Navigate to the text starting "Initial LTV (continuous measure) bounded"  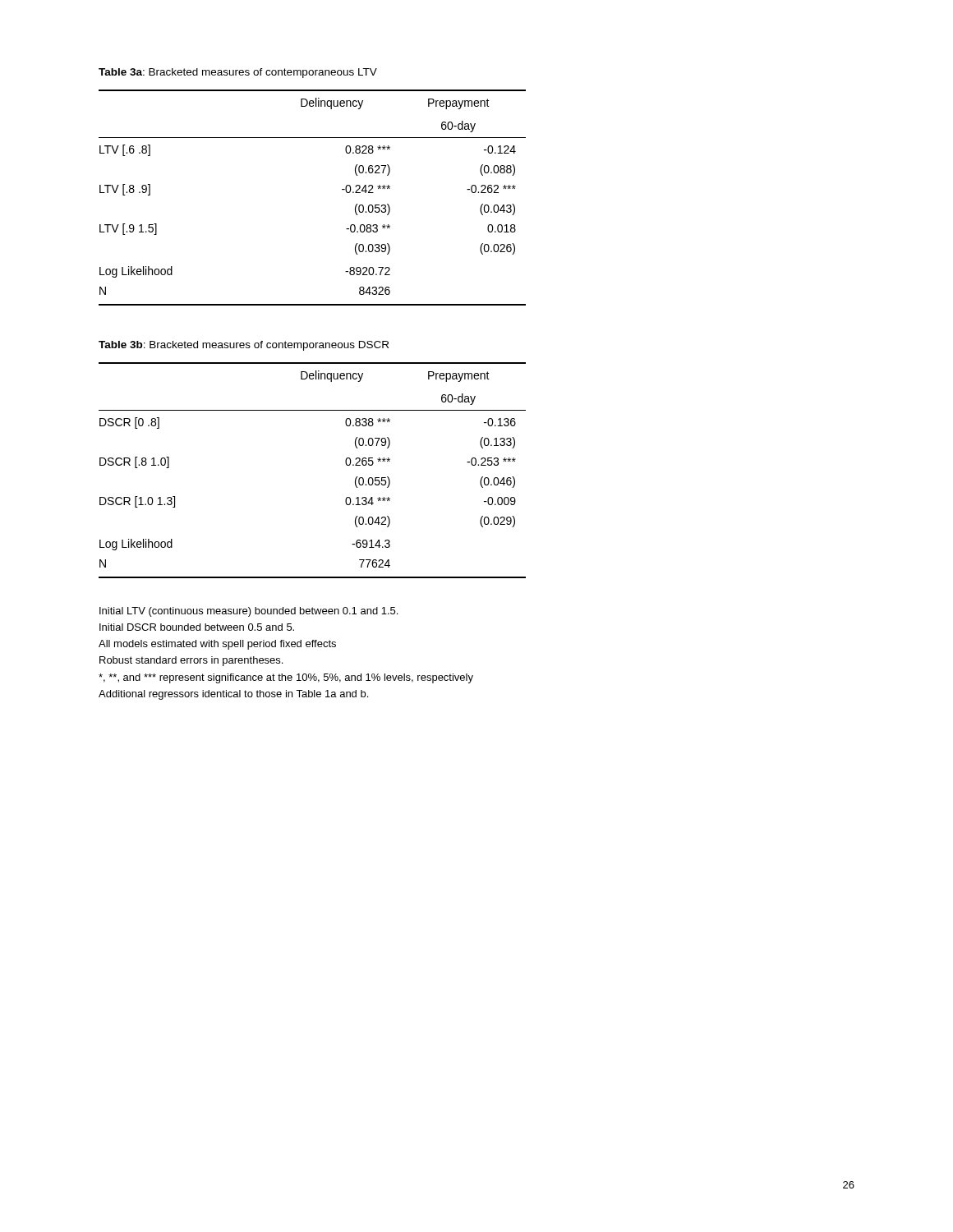coord(286,652)
